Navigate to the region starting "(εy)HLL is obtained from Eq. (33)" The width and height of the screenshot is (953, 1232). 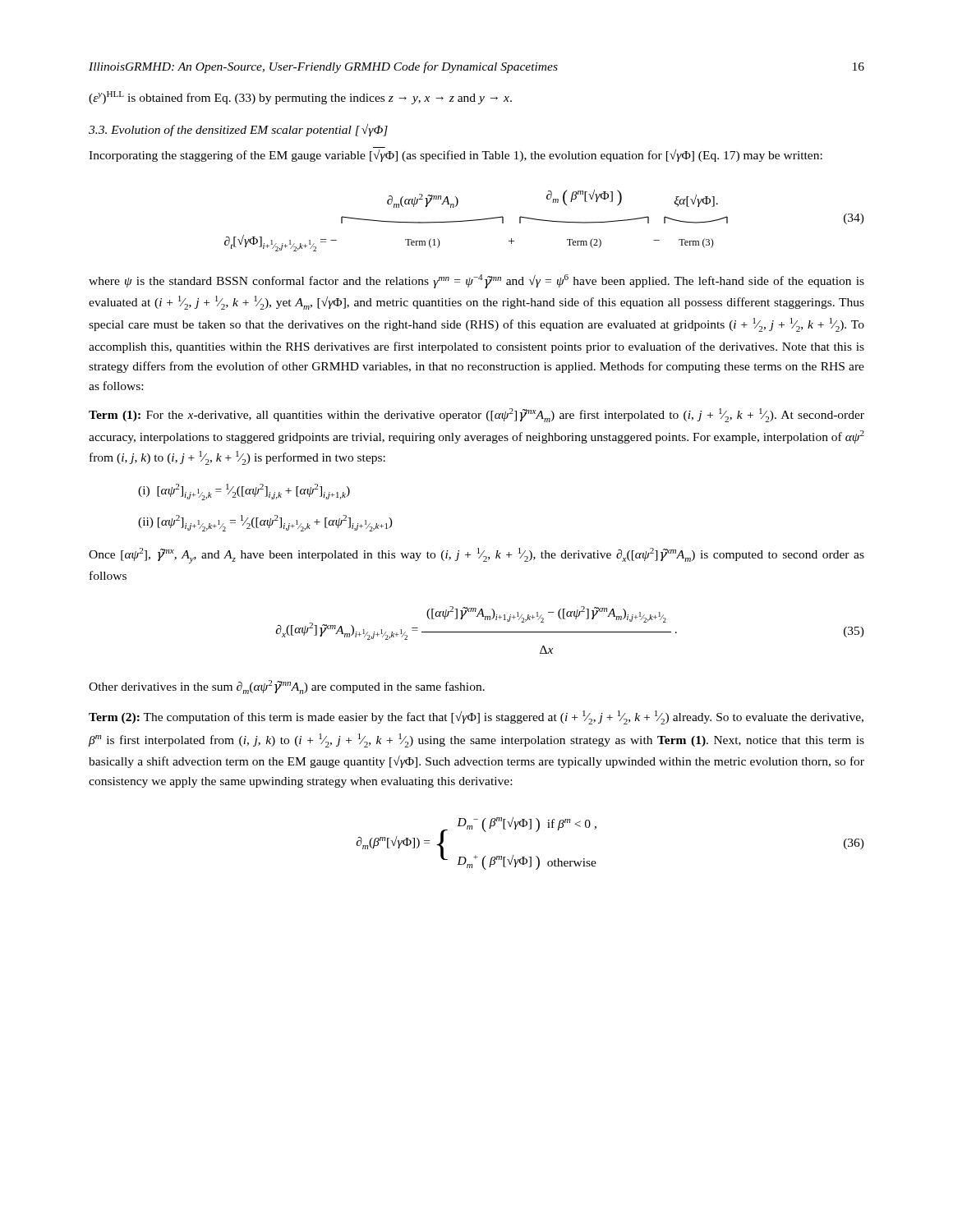(x=476, y=97)
